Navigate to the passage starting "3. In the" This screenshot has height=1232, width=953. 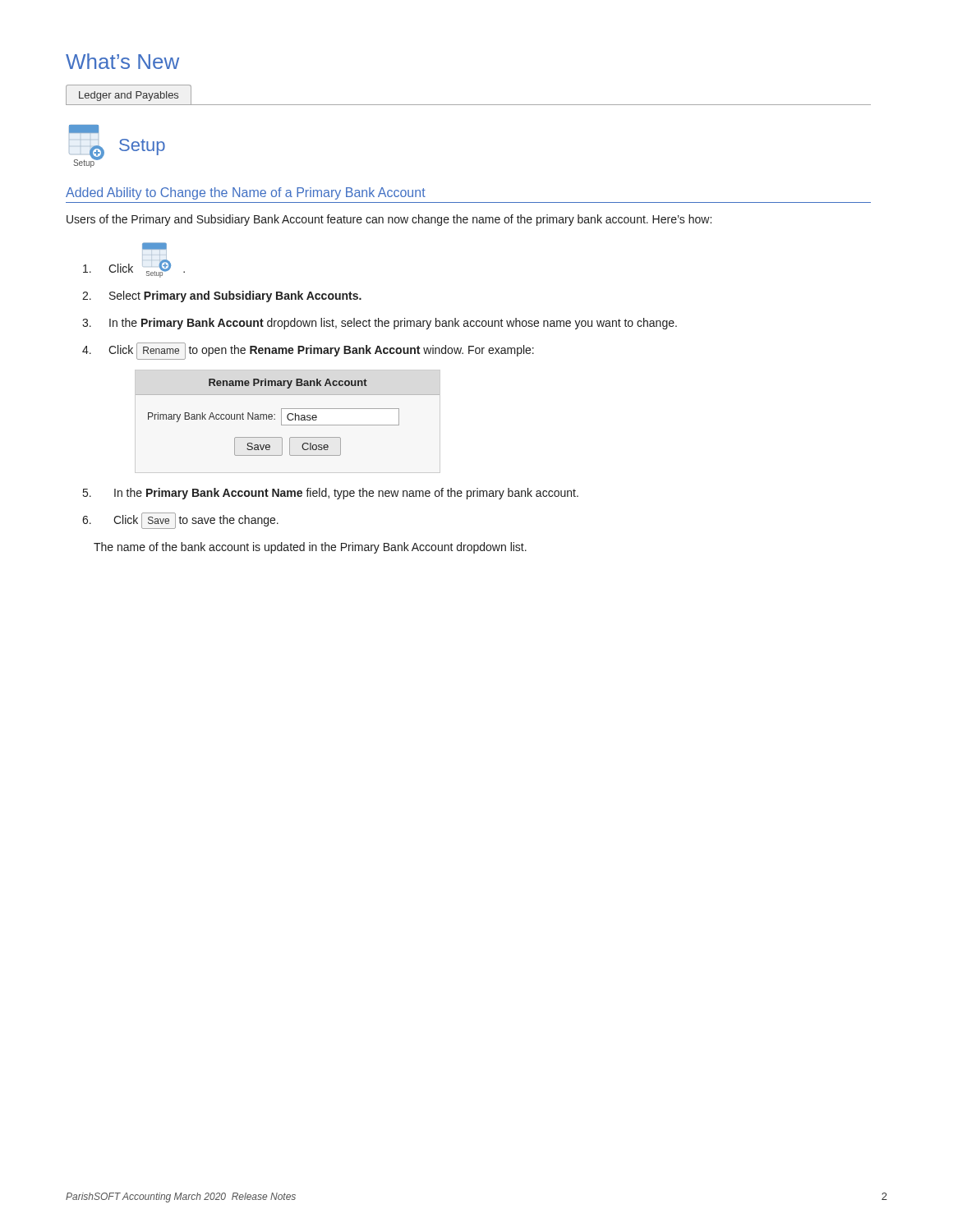click(476, 323)
